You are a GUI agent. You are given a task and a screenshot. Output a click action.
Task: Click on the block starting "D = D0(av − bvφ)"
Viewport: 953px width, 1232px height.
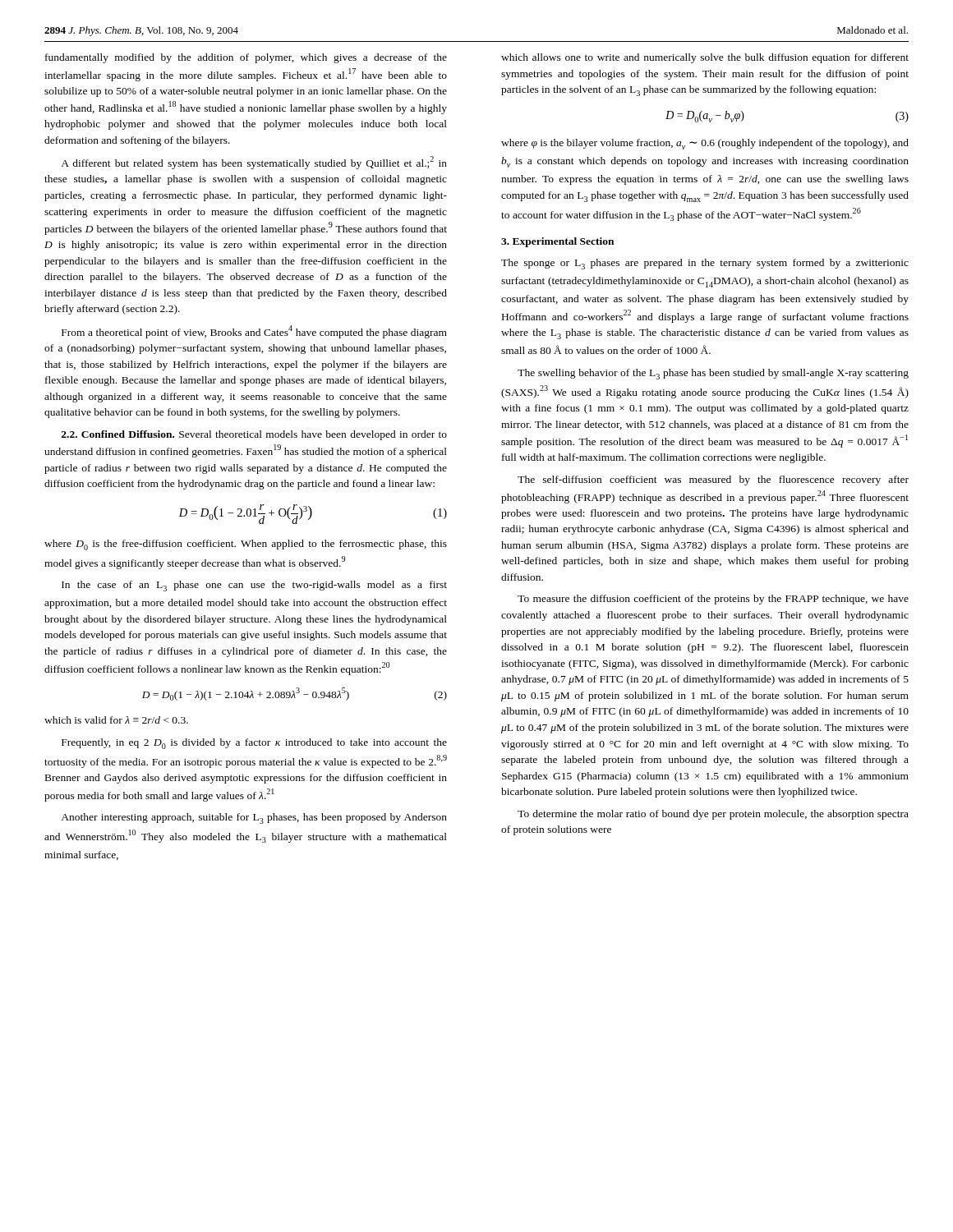click(x=704, y=116)
